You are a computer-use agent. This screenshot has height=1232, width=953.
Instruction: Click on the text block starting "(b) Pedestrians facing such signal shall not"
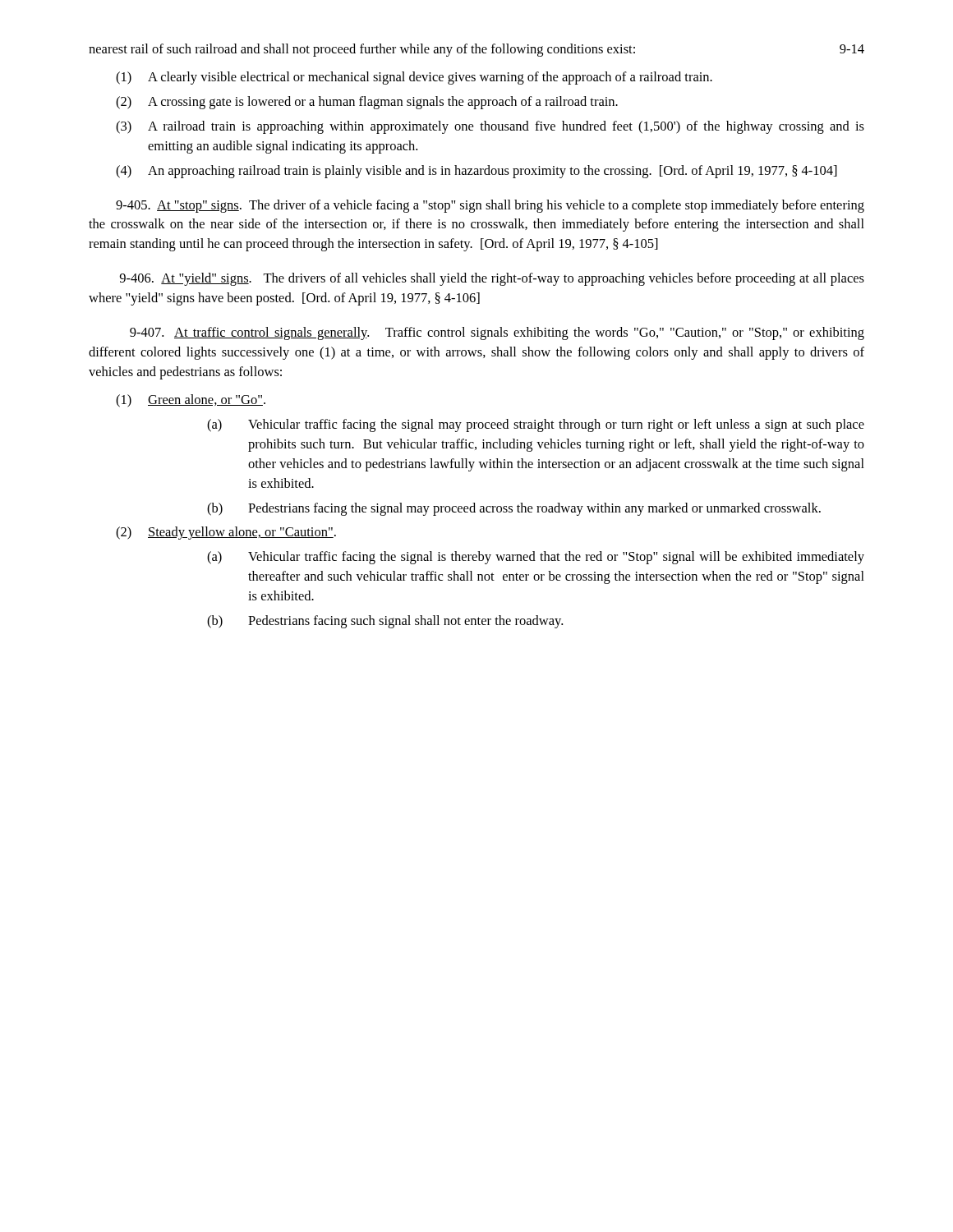click(x=476, y=621)
